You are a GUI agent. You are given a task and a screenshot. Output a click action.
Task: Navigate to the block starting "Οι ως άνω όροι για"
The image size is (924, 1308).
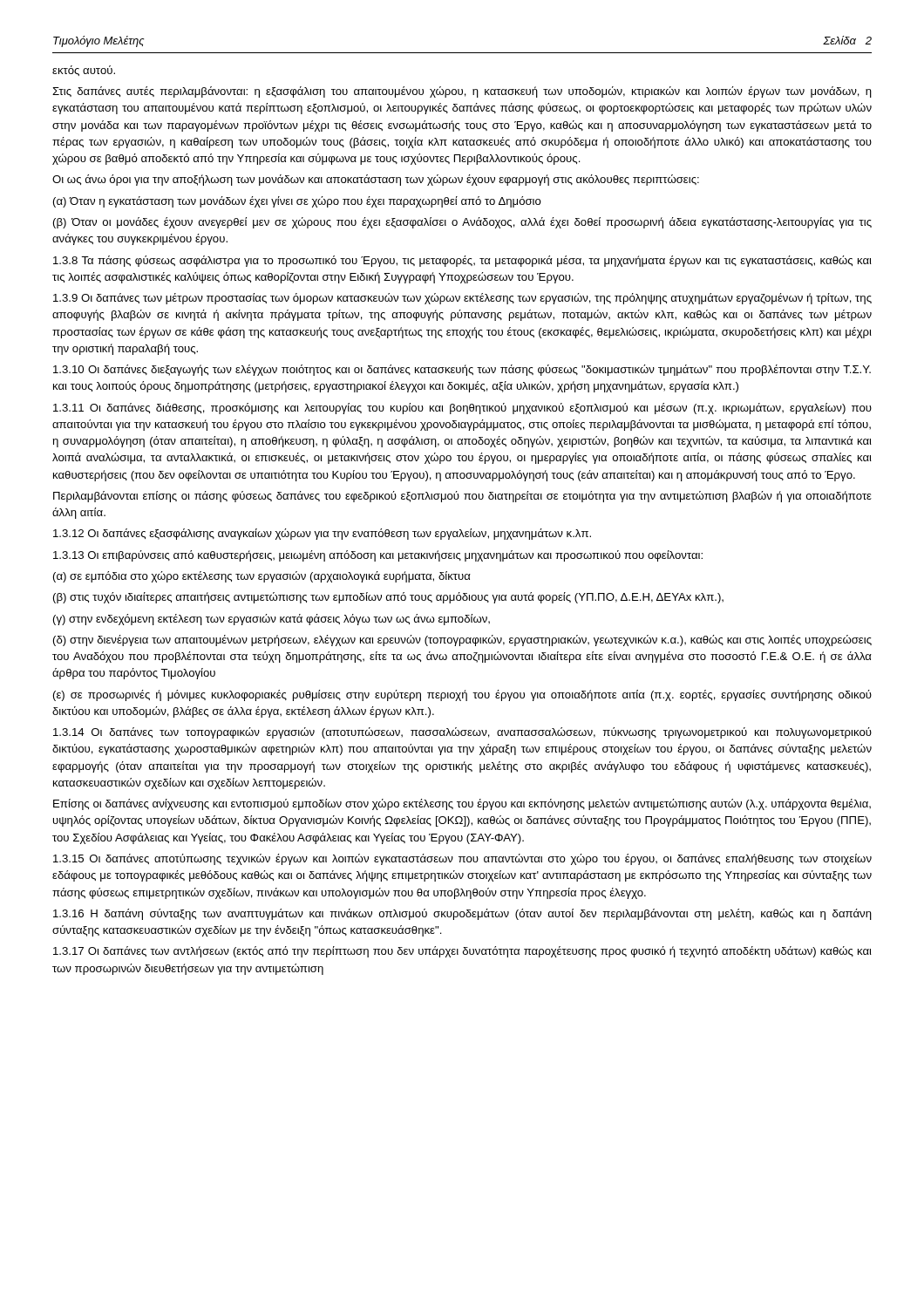tap(376, 180)
